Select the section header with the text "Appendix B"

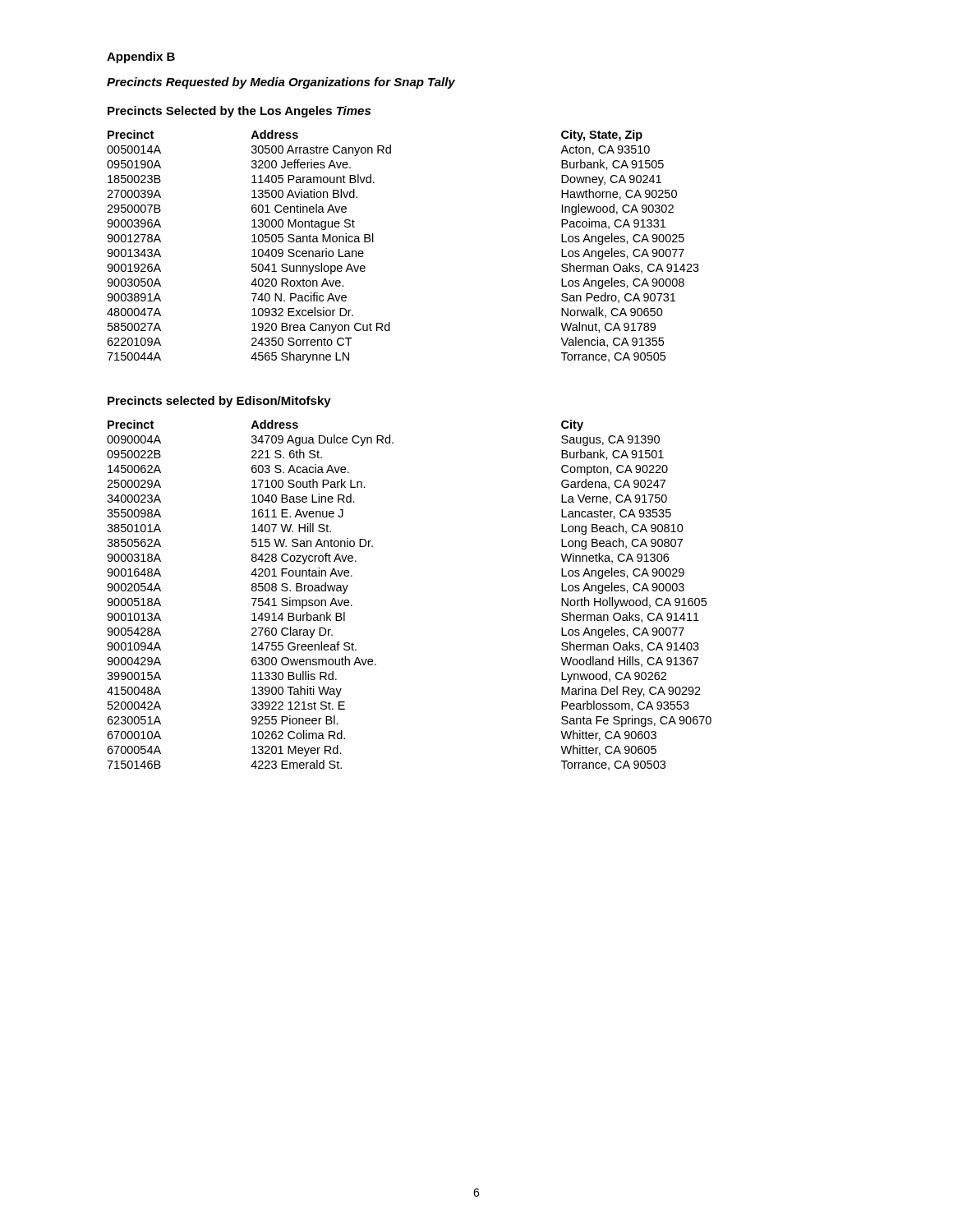point(141,56)
